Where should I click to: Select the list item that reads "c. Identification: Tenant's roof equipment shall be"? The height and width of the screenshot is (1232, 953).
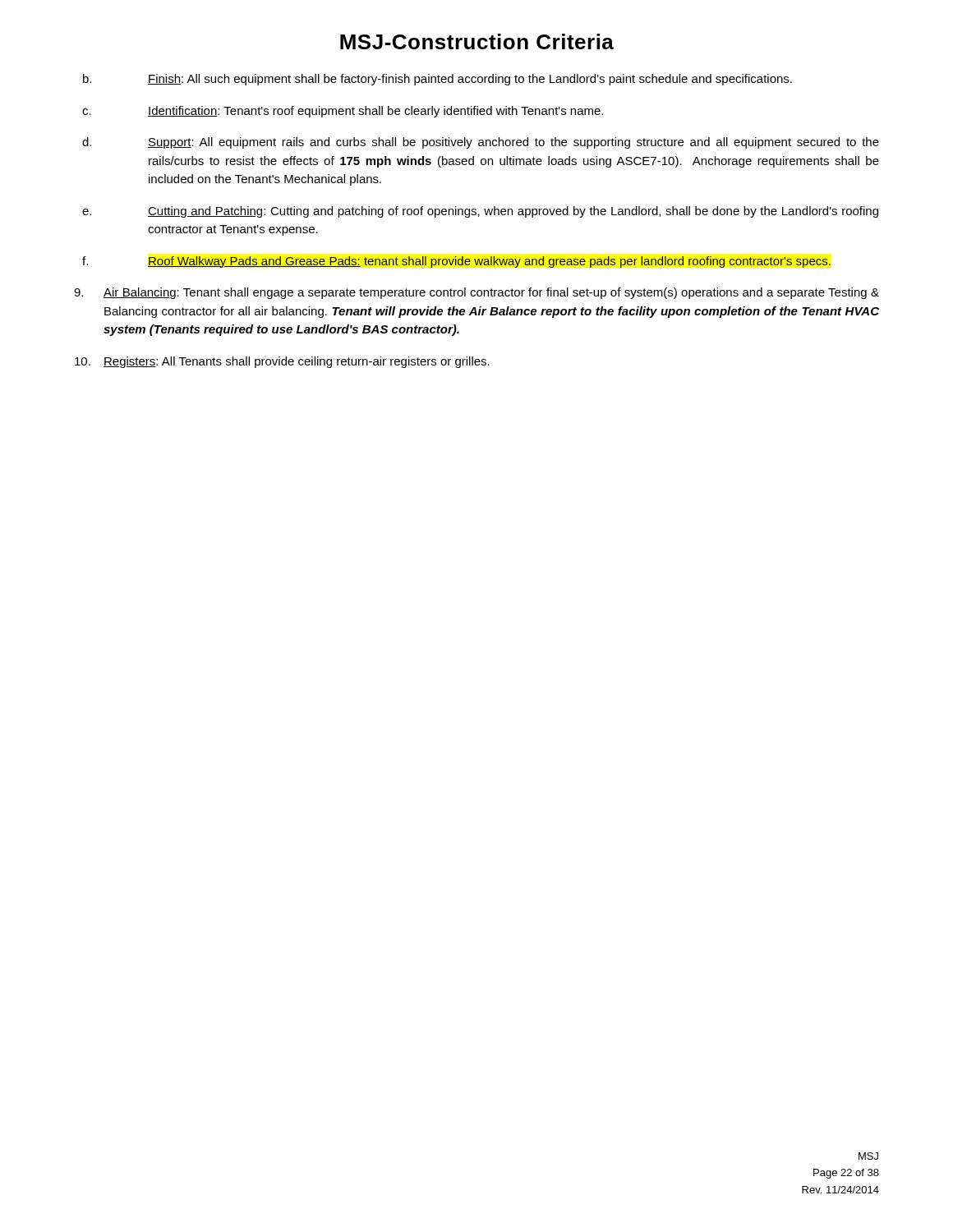click(x=476, y=111)
